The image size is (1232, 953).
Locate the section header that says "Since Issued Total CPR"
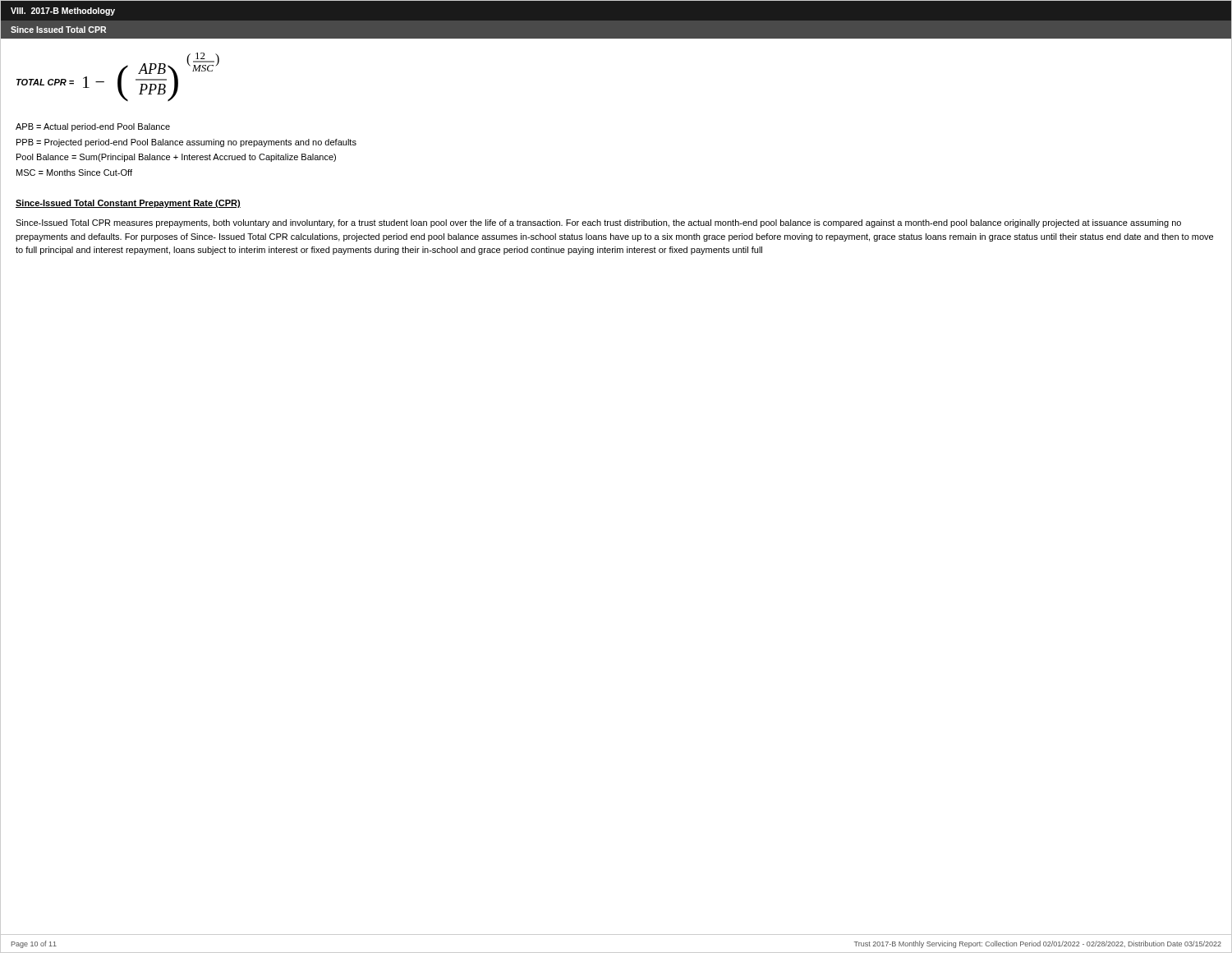pyautogui.click(x=59, y=30)
